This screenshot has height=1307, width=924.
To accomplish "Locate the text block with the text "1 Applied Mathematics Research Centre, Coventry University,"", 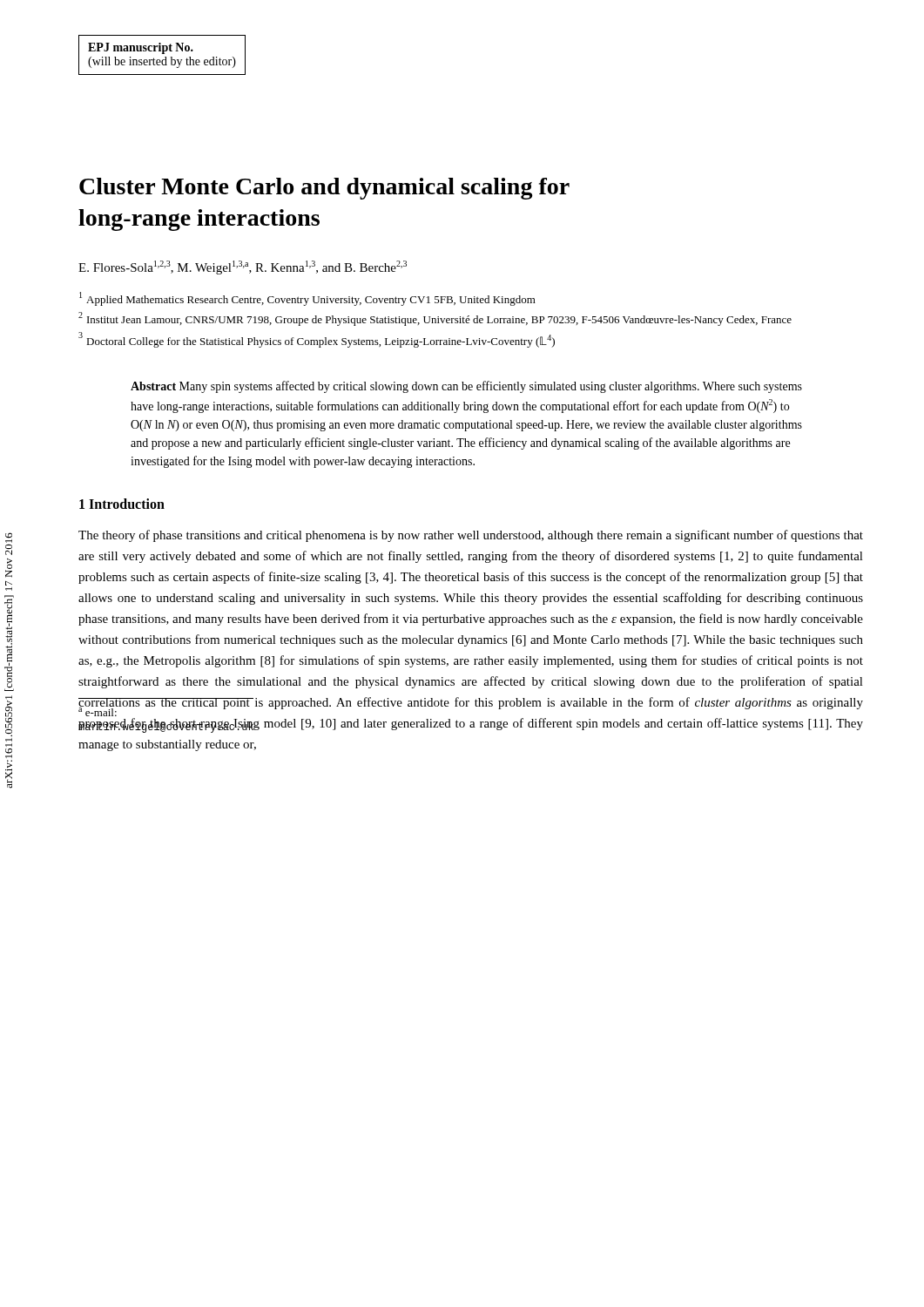I will [471, 321].
